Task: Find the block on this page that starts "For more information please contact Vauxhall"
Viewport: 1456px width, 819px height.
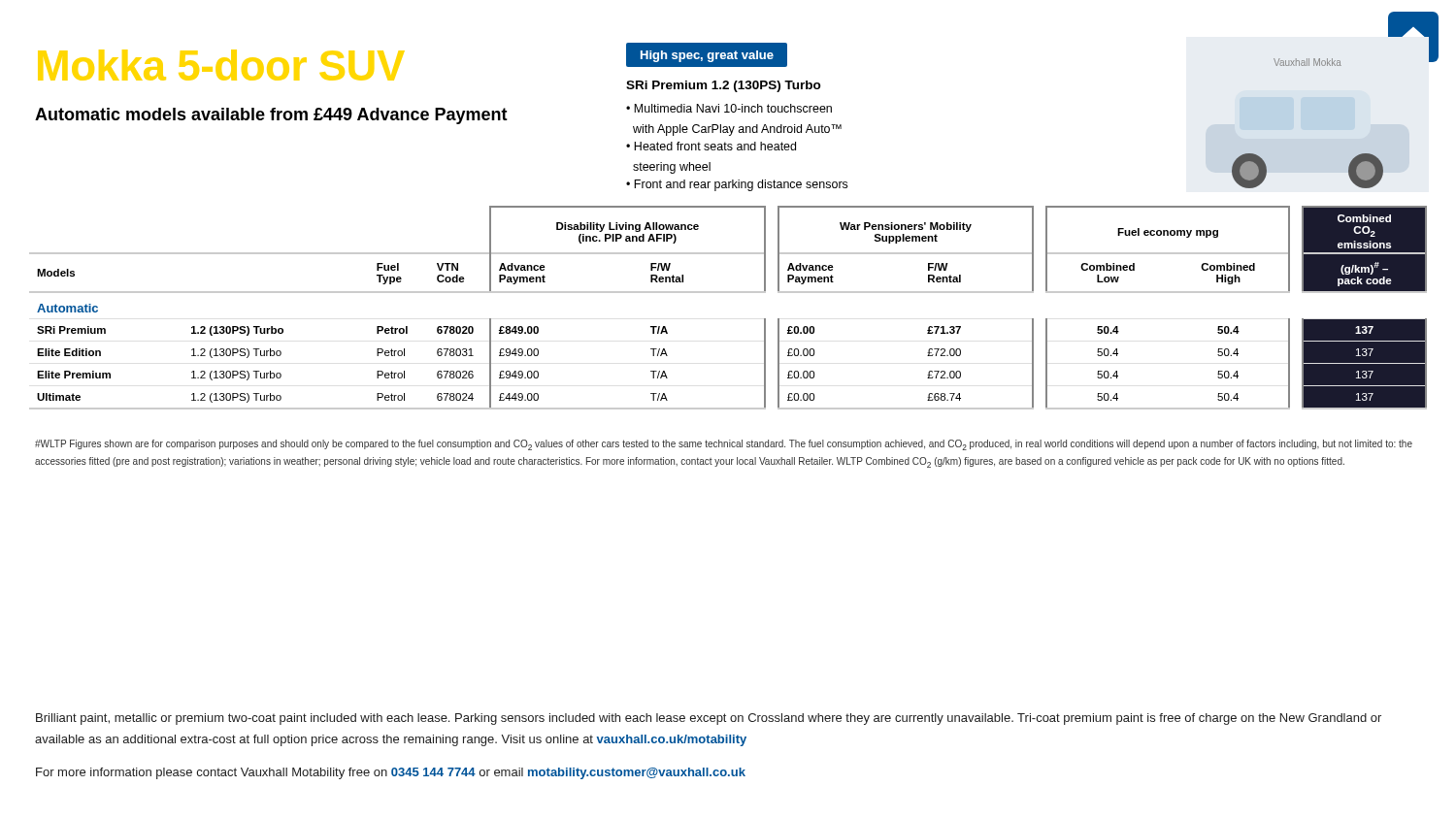Action: 390,771
